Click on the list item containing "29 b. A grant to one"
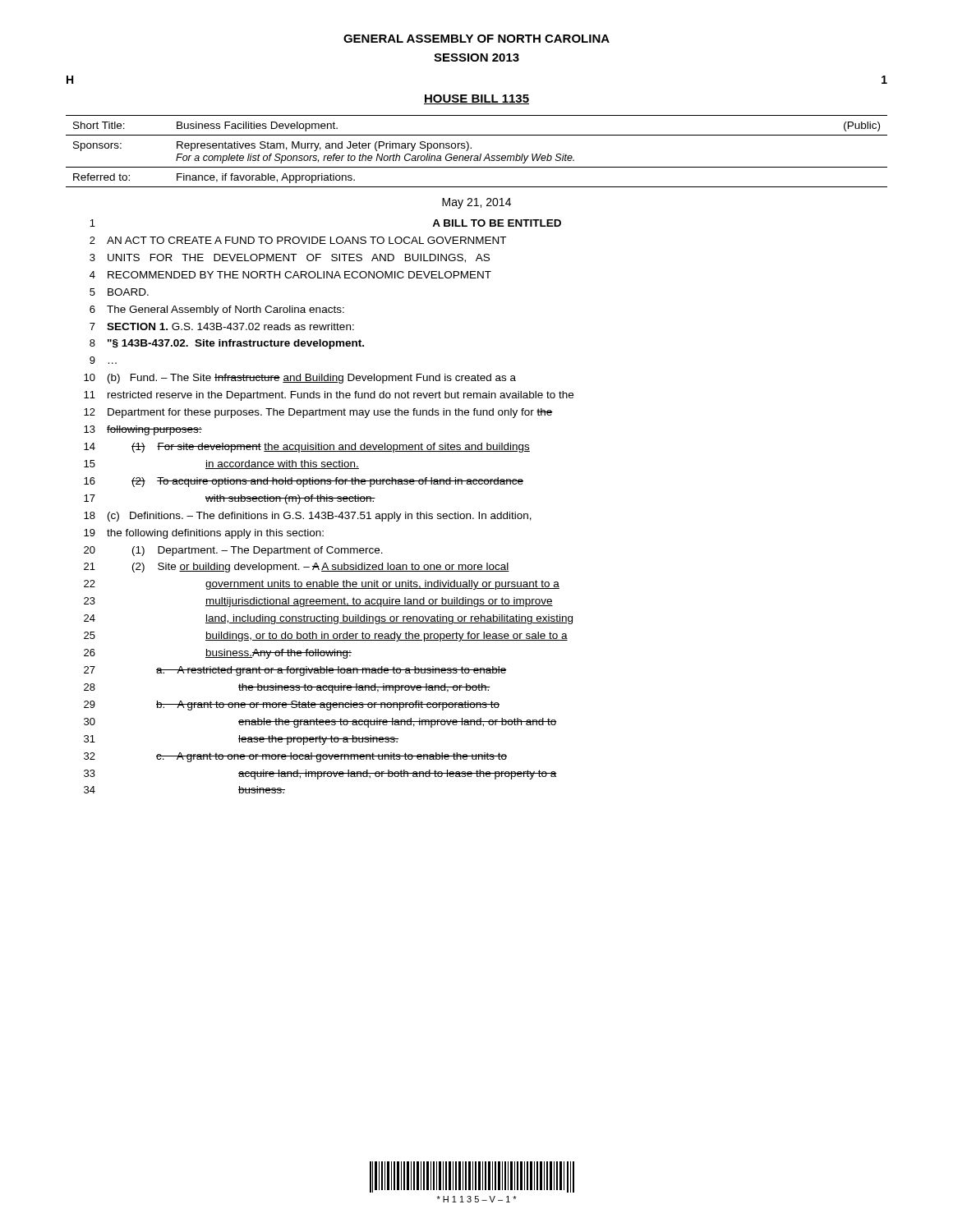This screenshot has height=1232, width=953. click(x=476, y=705)
